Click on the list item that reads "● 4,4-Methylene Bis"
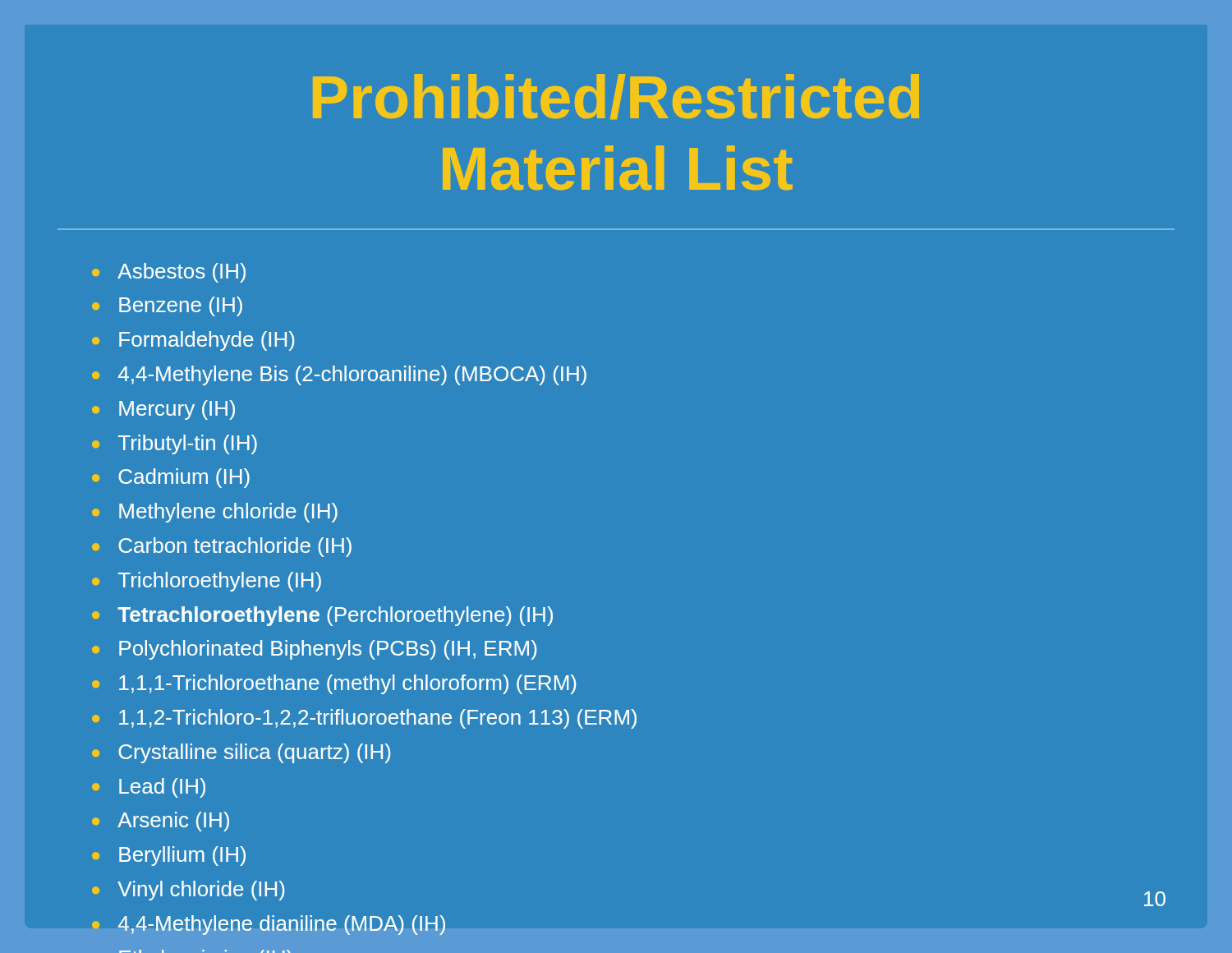Screen dimensions: 953x1232 (x=339, y=375)
